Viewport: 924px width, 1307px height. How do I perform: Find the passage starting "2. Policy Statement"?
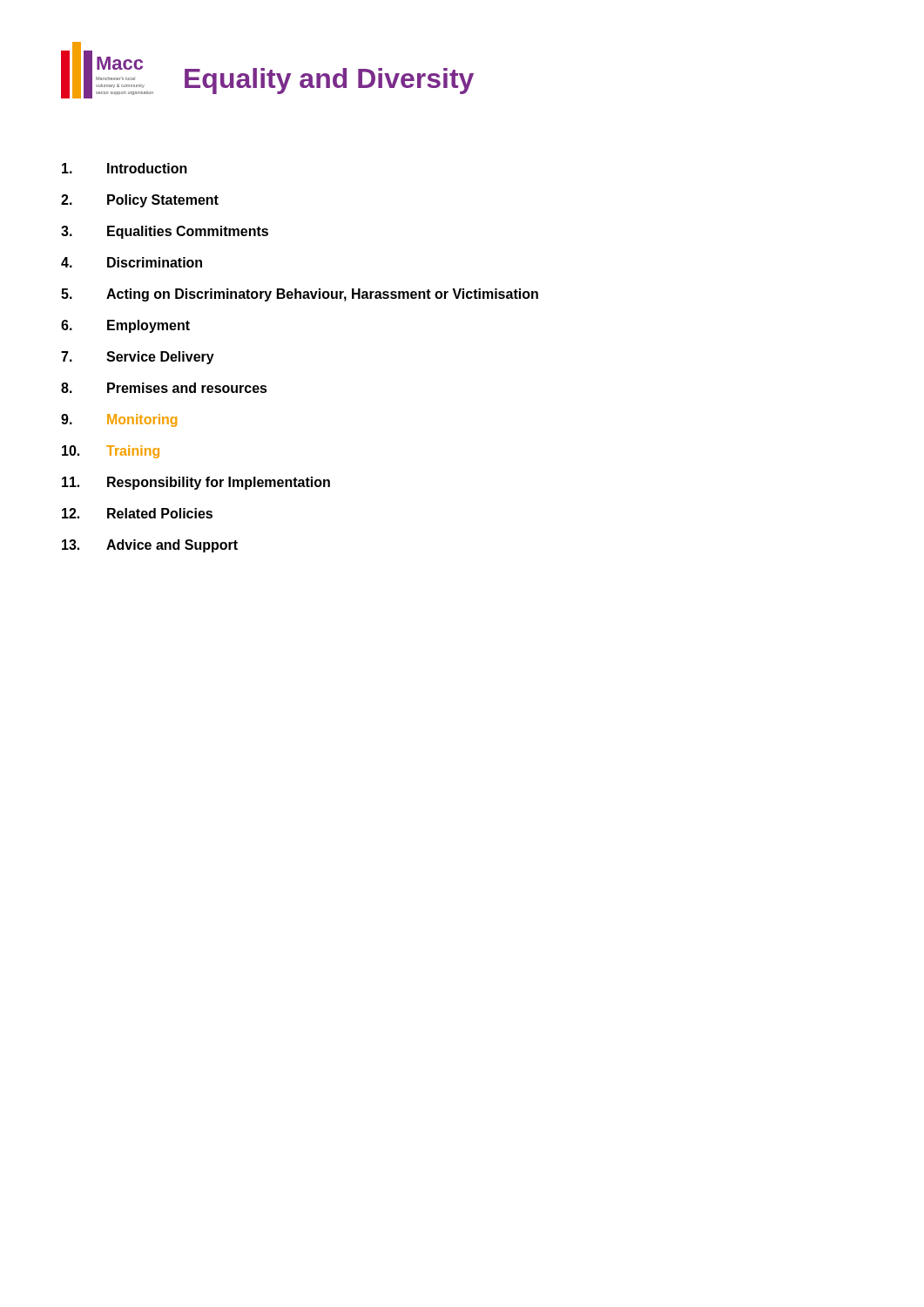pyautogui.click(x=140, y=200)
